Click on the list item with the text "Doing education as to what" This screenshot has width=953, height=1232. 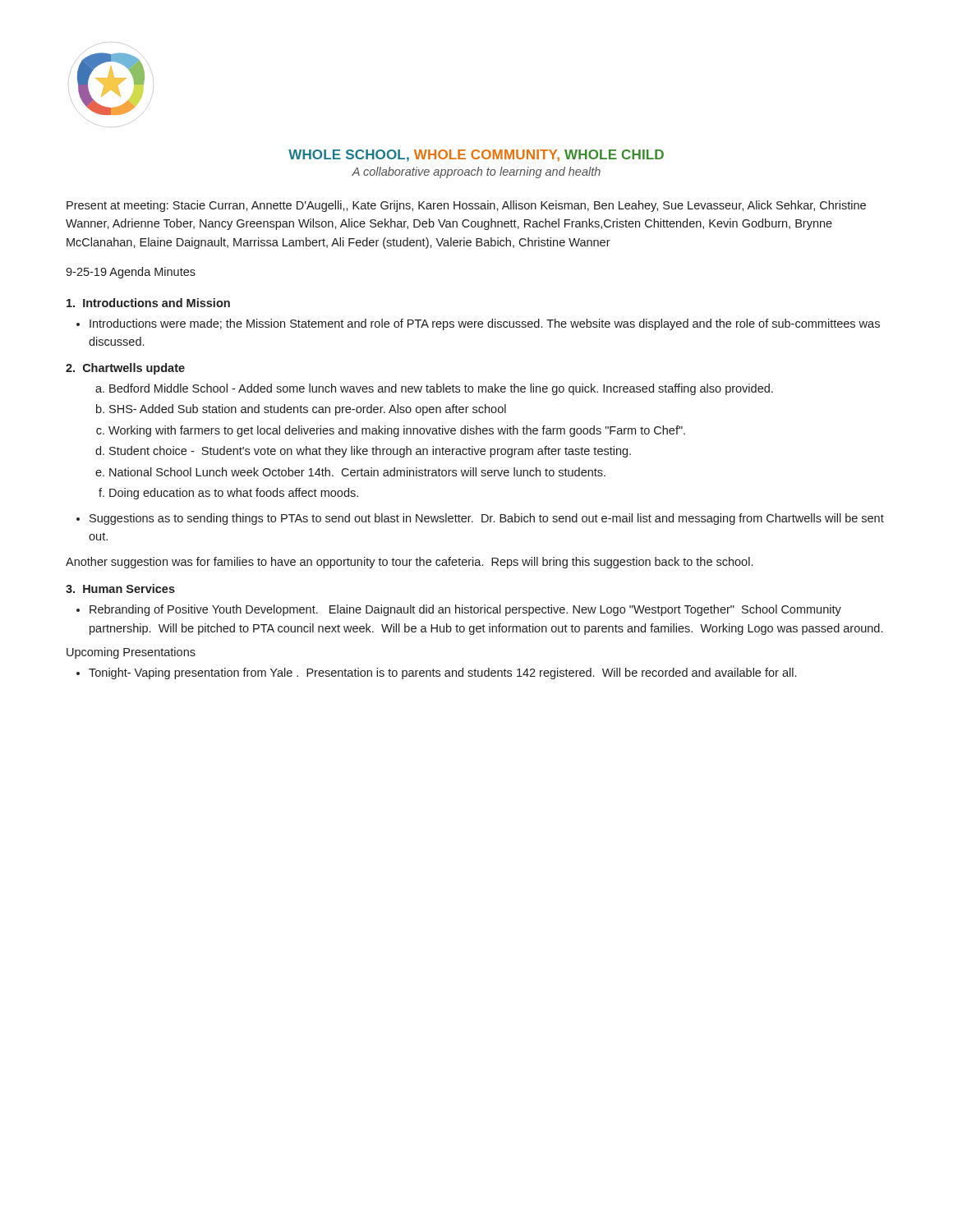(234, 493)
